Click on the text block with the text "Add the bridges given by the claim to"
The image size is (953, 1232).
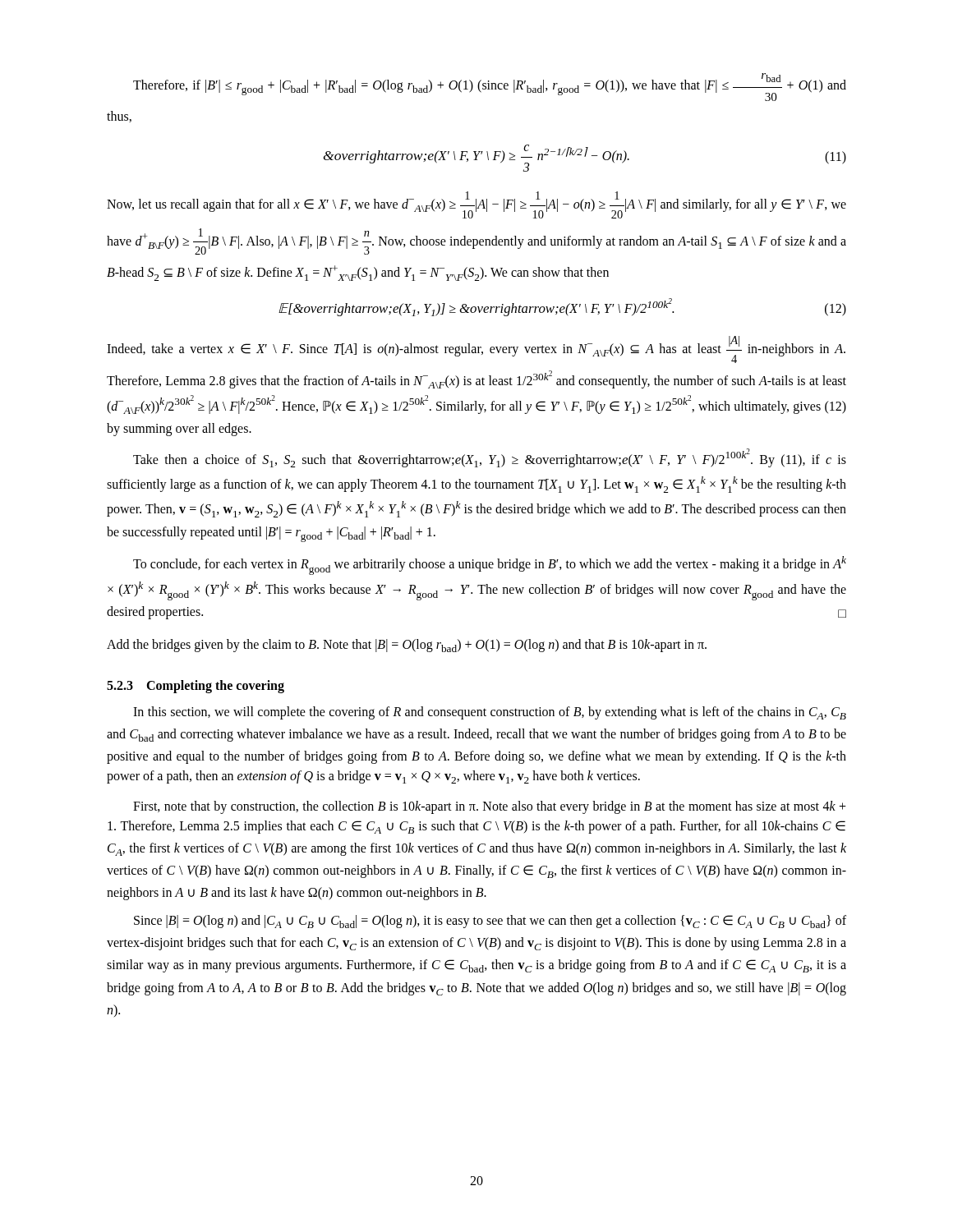(407, 646)
